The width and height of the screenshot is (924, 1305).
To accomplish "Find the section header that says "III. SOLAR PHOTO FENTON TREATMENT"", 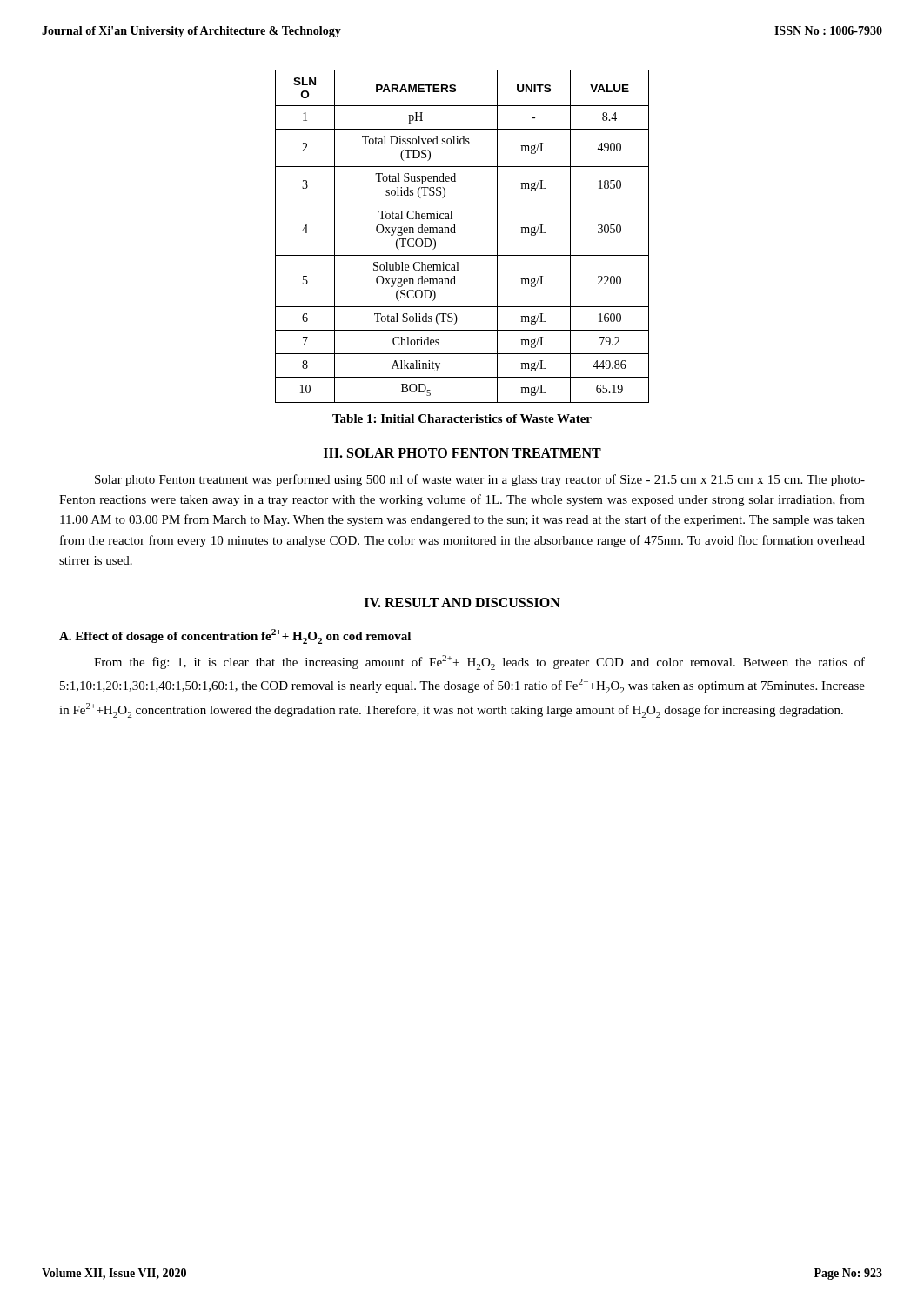I will (462, 453).
